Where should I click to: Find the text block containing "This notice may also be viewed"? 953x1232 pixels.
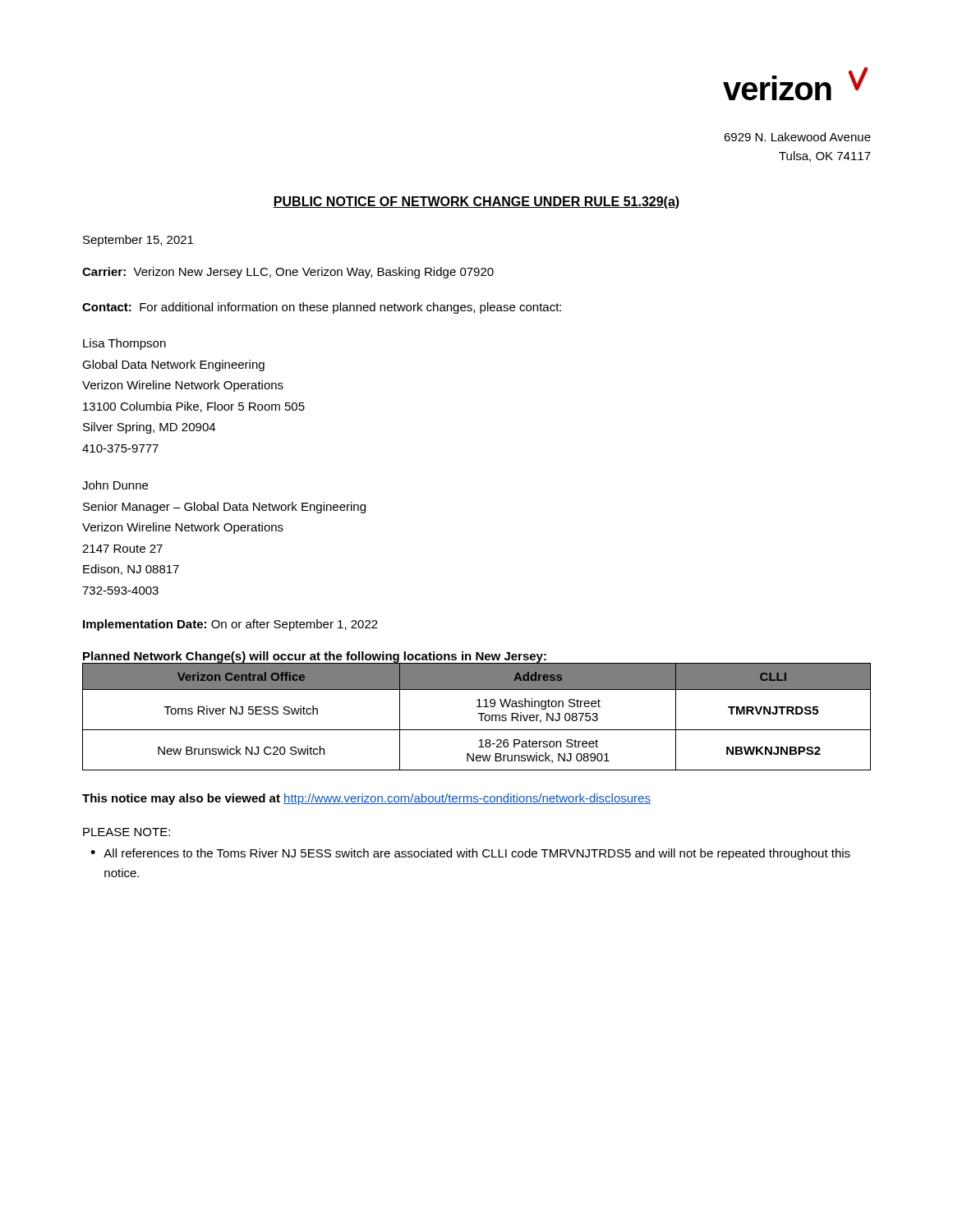click(x=366, y=798)
